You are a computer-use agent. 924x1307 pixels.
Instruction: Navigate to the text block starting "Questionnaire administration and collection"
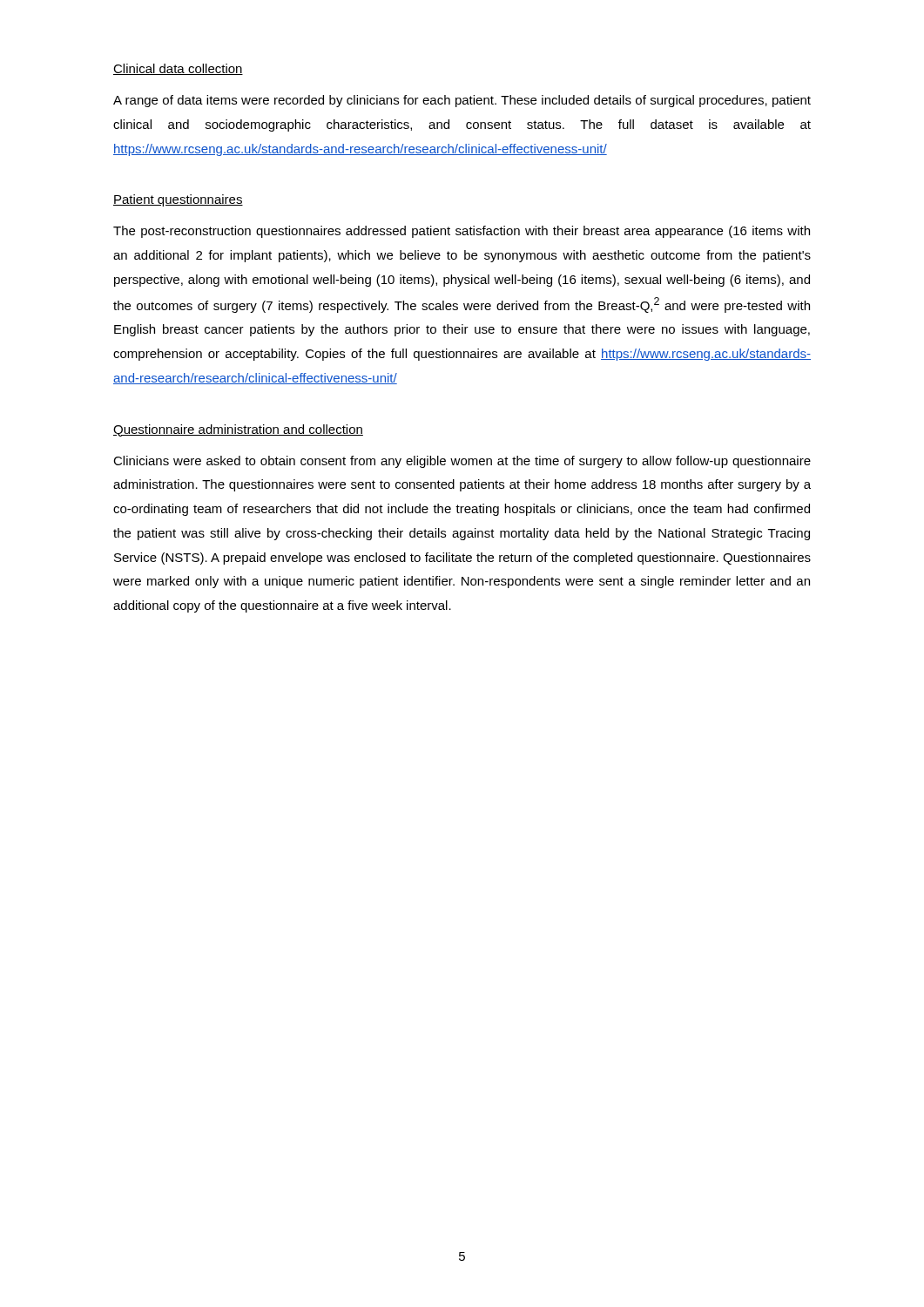(238, 429)
